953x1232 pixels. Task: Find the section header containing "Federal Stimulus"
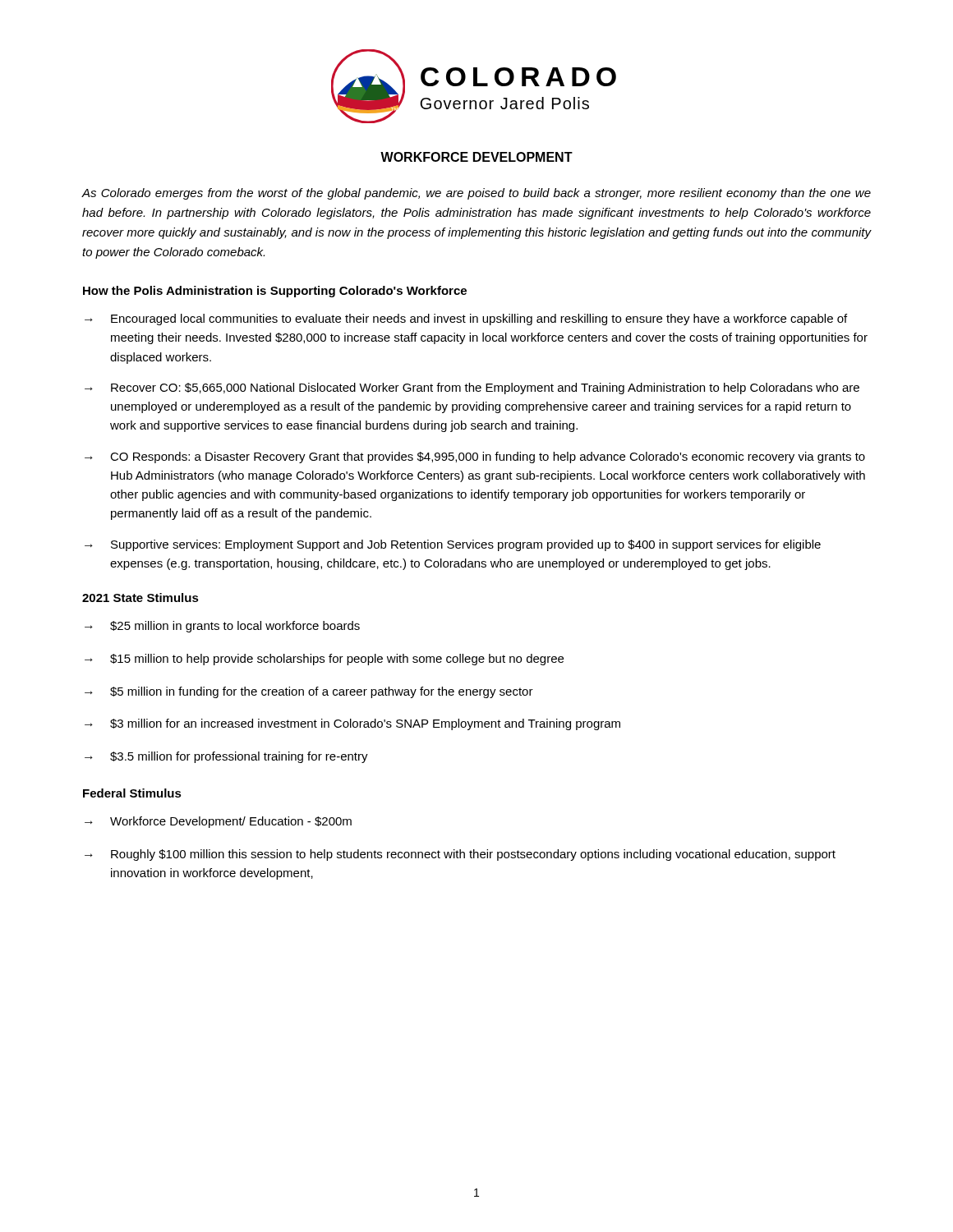[132, 793]
